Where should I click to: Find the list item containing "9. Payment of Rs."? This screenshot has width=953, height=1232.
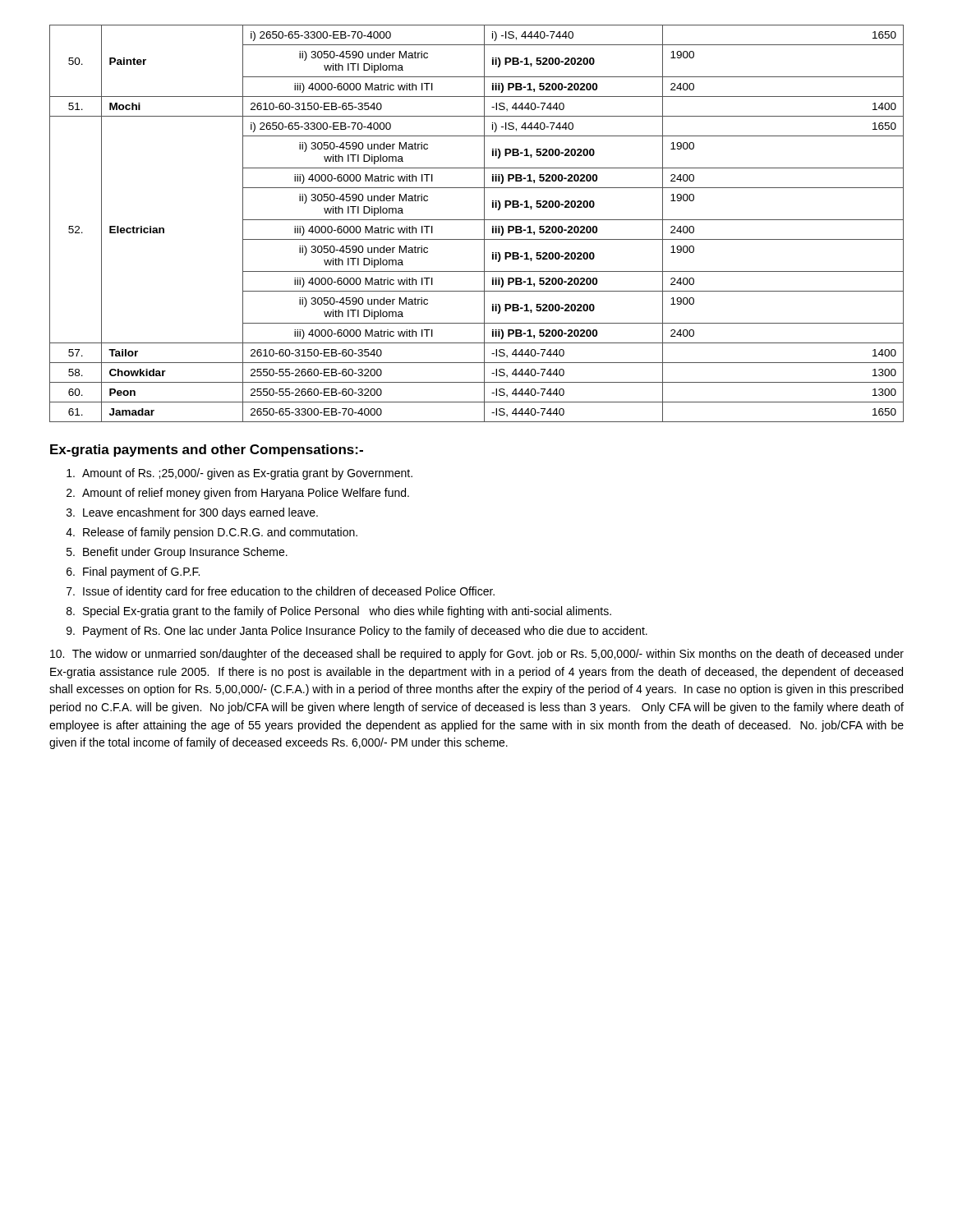(x=476, y=631)
